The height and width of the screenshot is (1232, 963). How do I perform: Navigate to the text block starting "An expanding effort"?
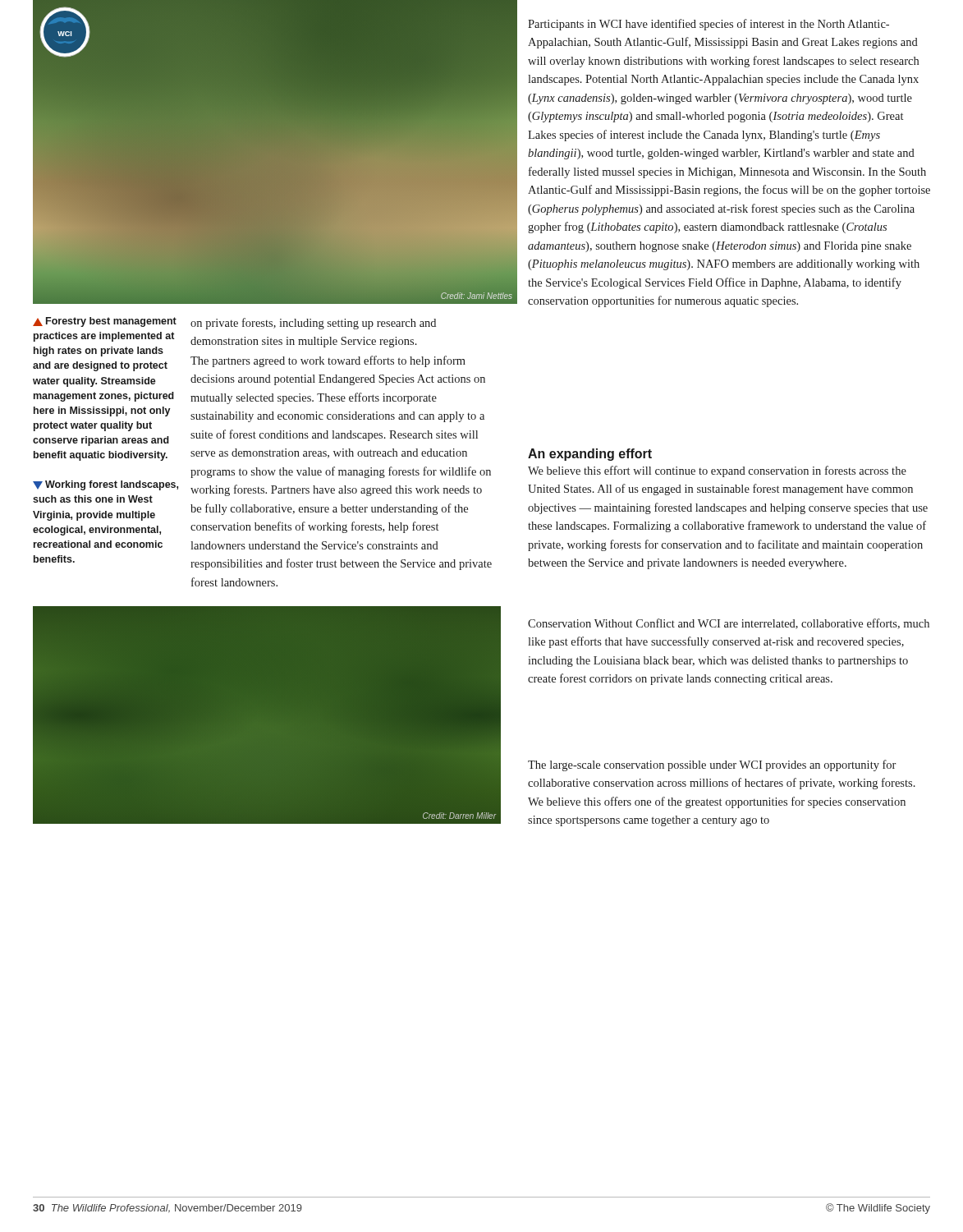tap(590, 454)
